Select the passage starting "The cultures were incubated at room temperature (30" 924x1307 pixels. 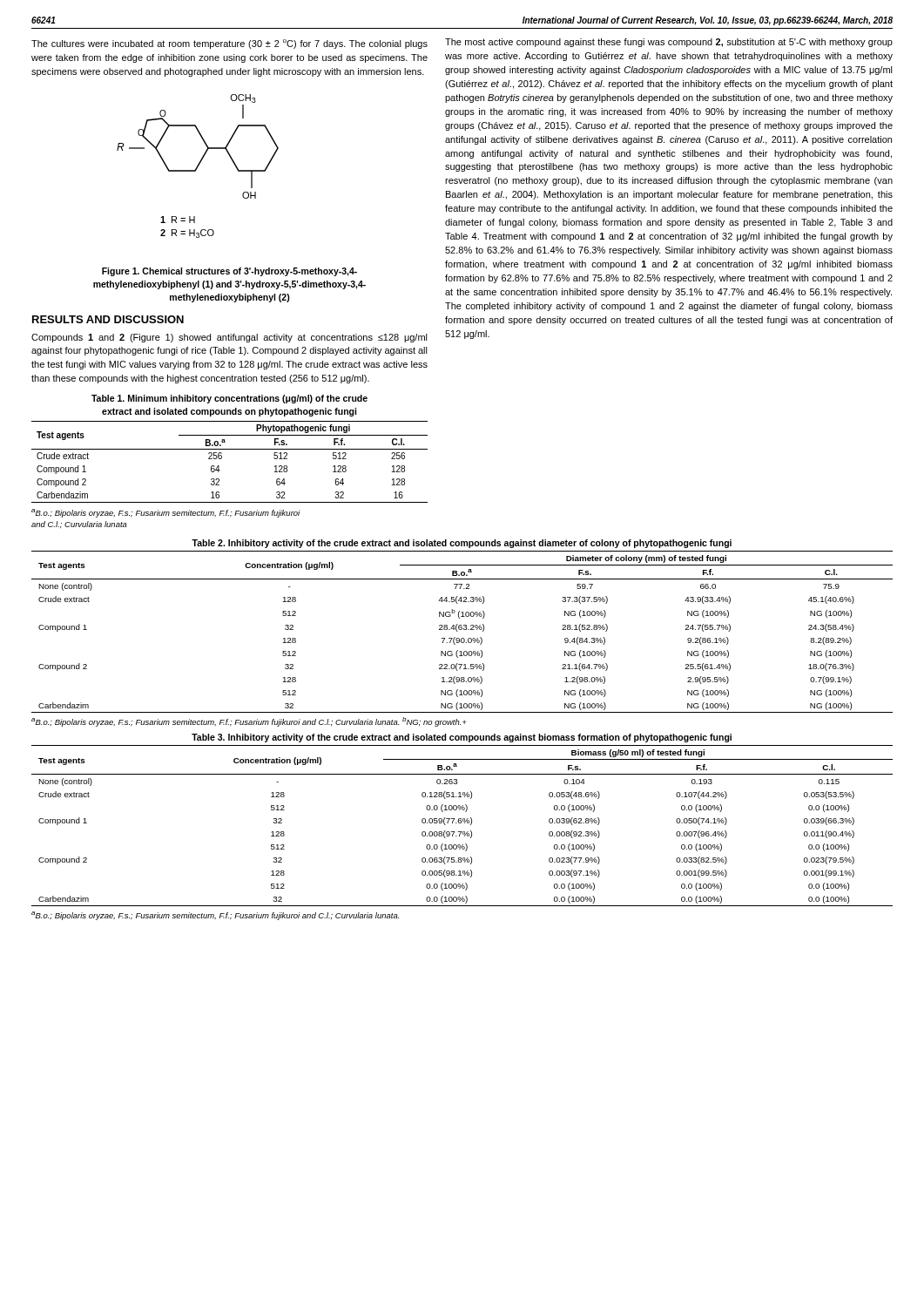[x=229, y=56]
